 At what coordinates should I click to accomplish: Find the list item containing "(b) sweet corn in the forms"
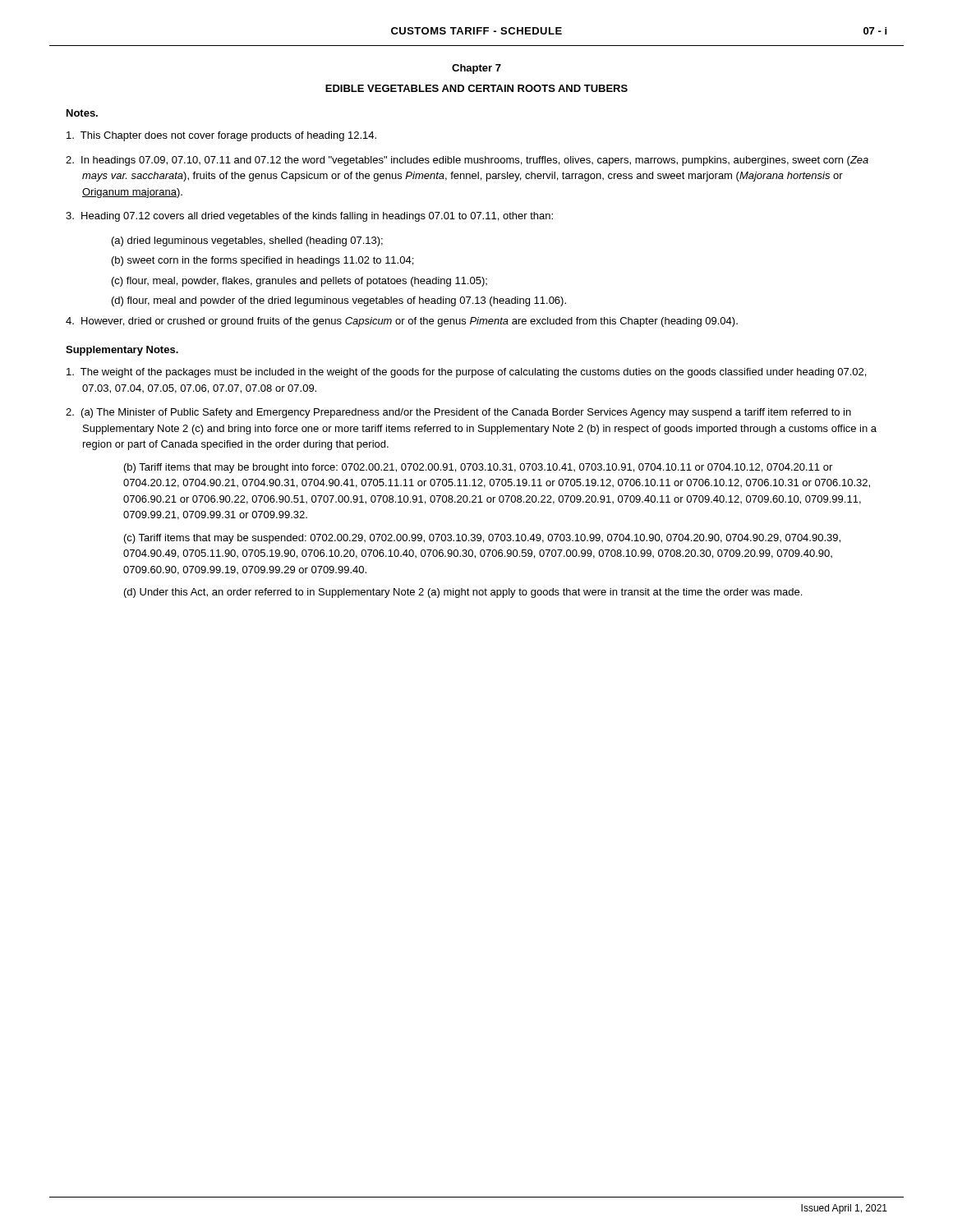(263, 260)
